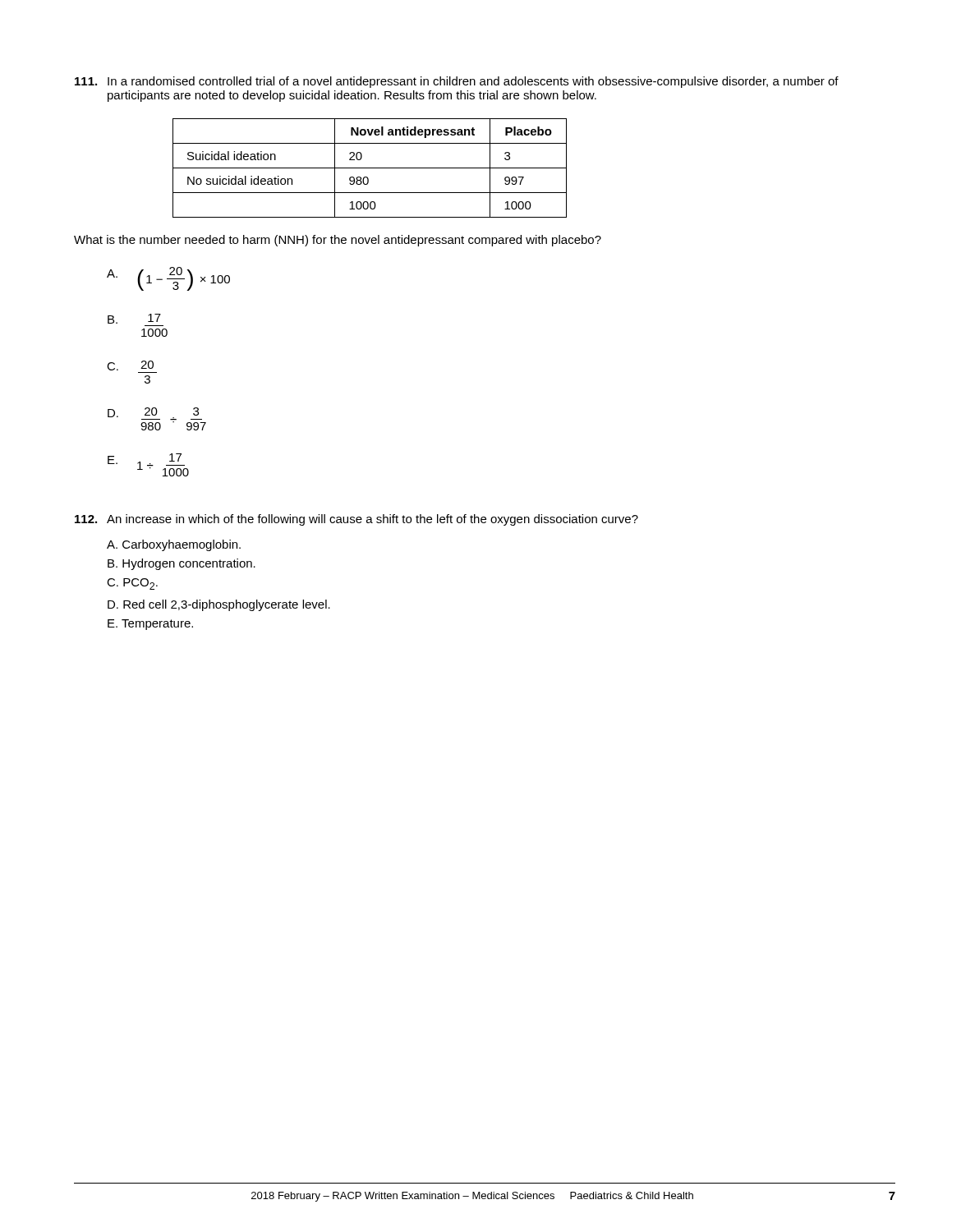The width and height of the screenshot is (961, 1232).
Task: Where is the passage that starts "What is the"?
Action: (338, 239)
